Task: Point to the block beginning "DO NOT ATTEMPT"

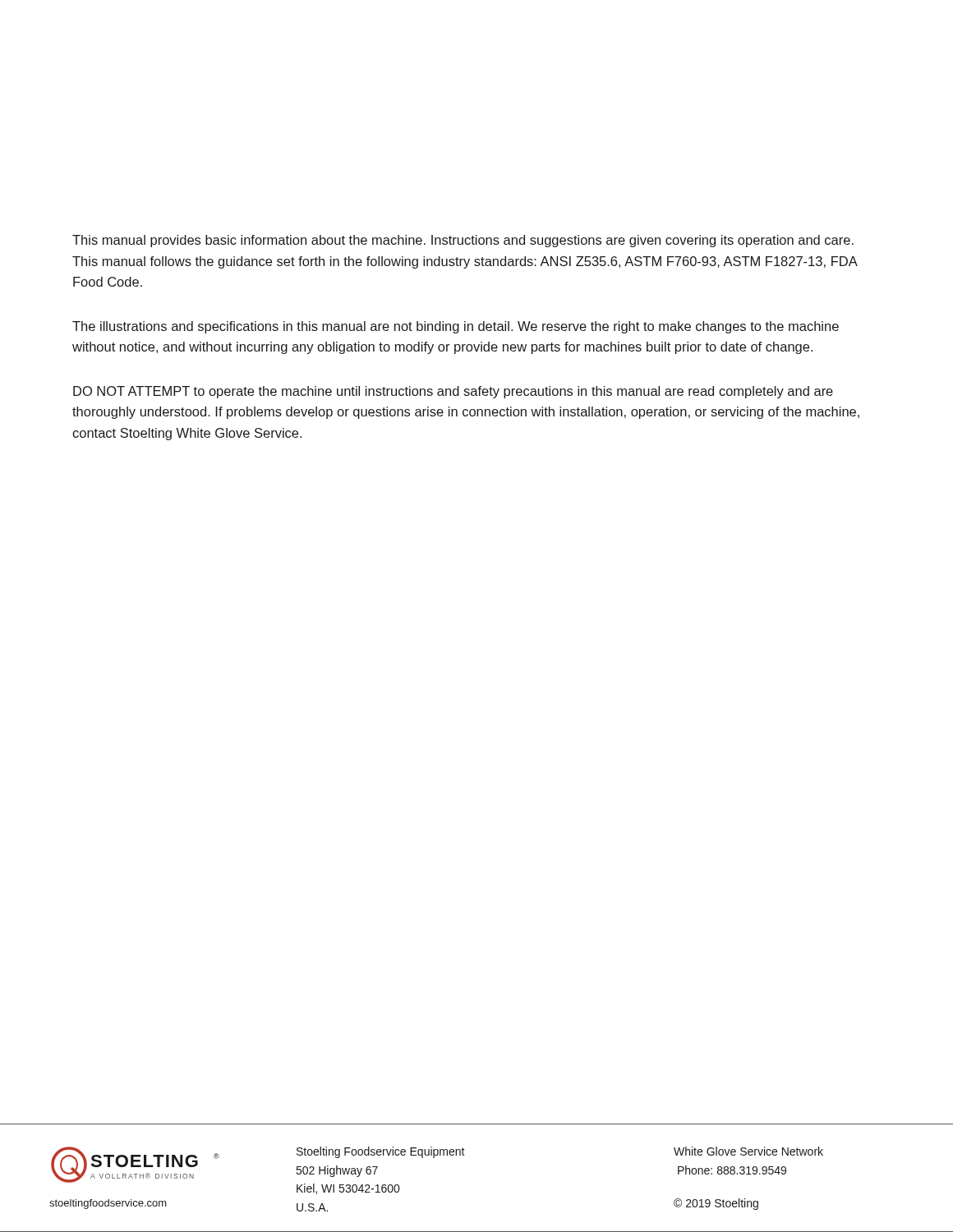Action: 466,412
